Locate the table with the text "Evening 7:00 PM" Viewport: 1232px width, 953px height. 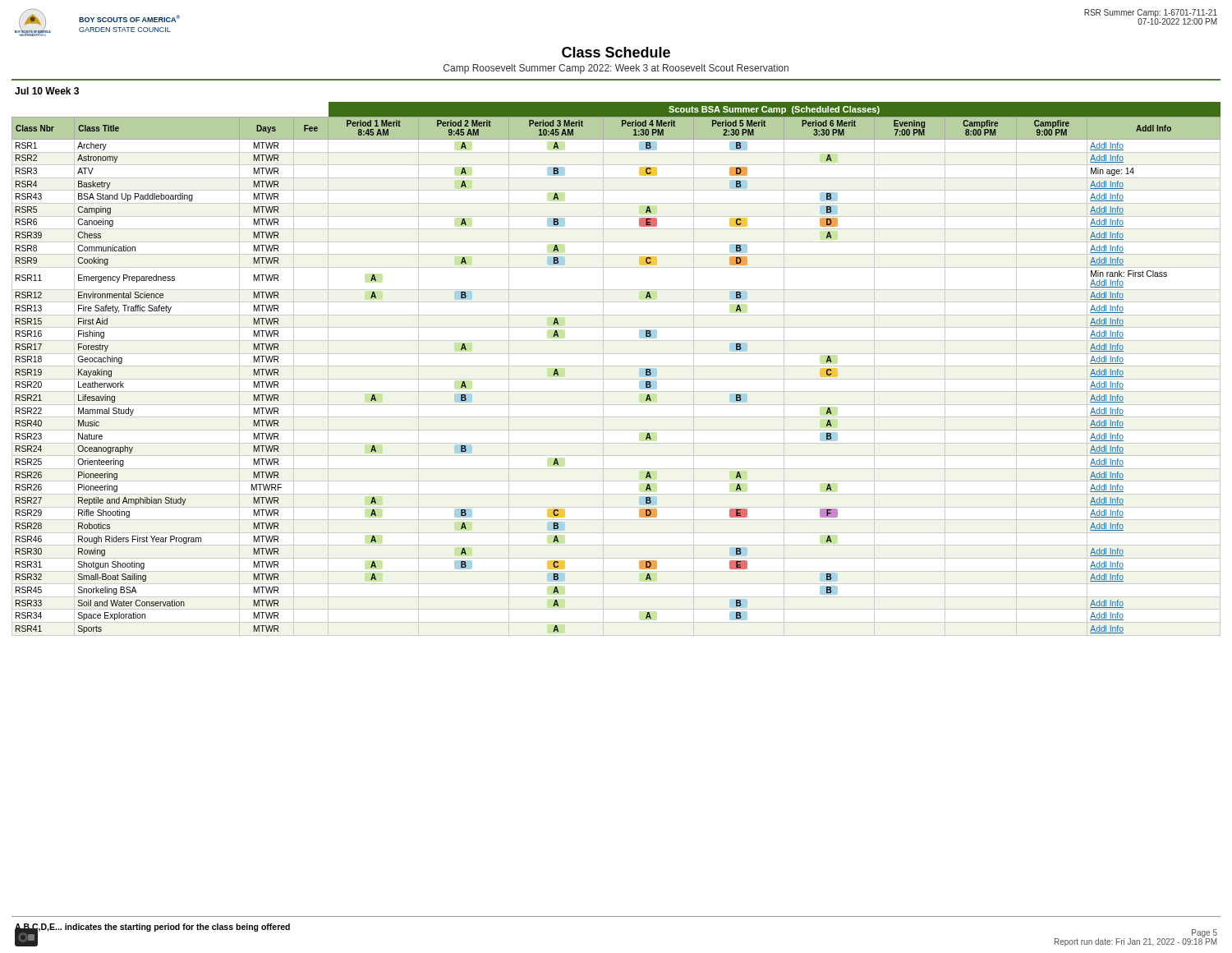coord(616,369)
